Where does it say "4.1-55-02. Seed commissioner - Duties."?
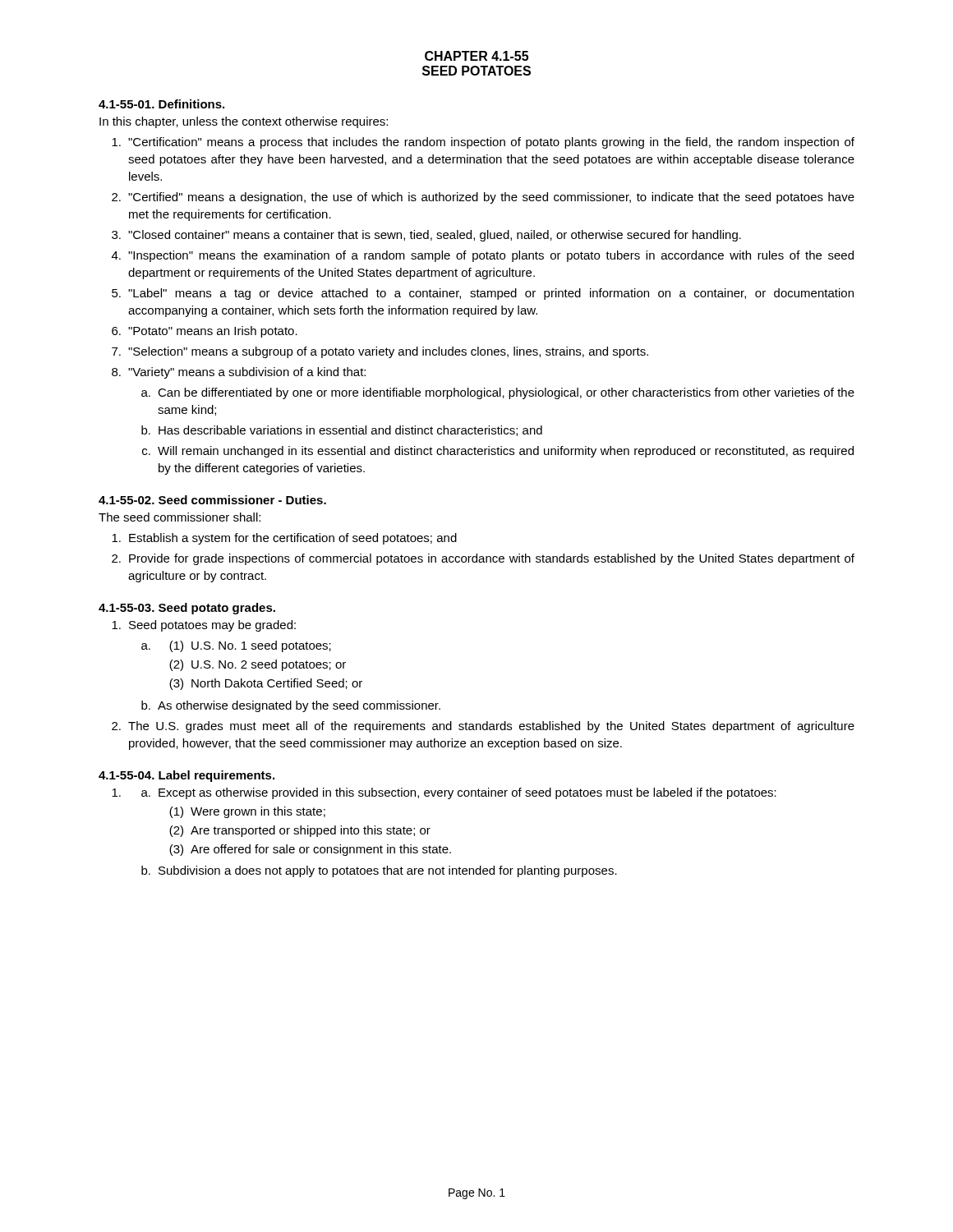Image resolution: width=953 pixels, height=1232 pixels. click(x=213, y=500)
